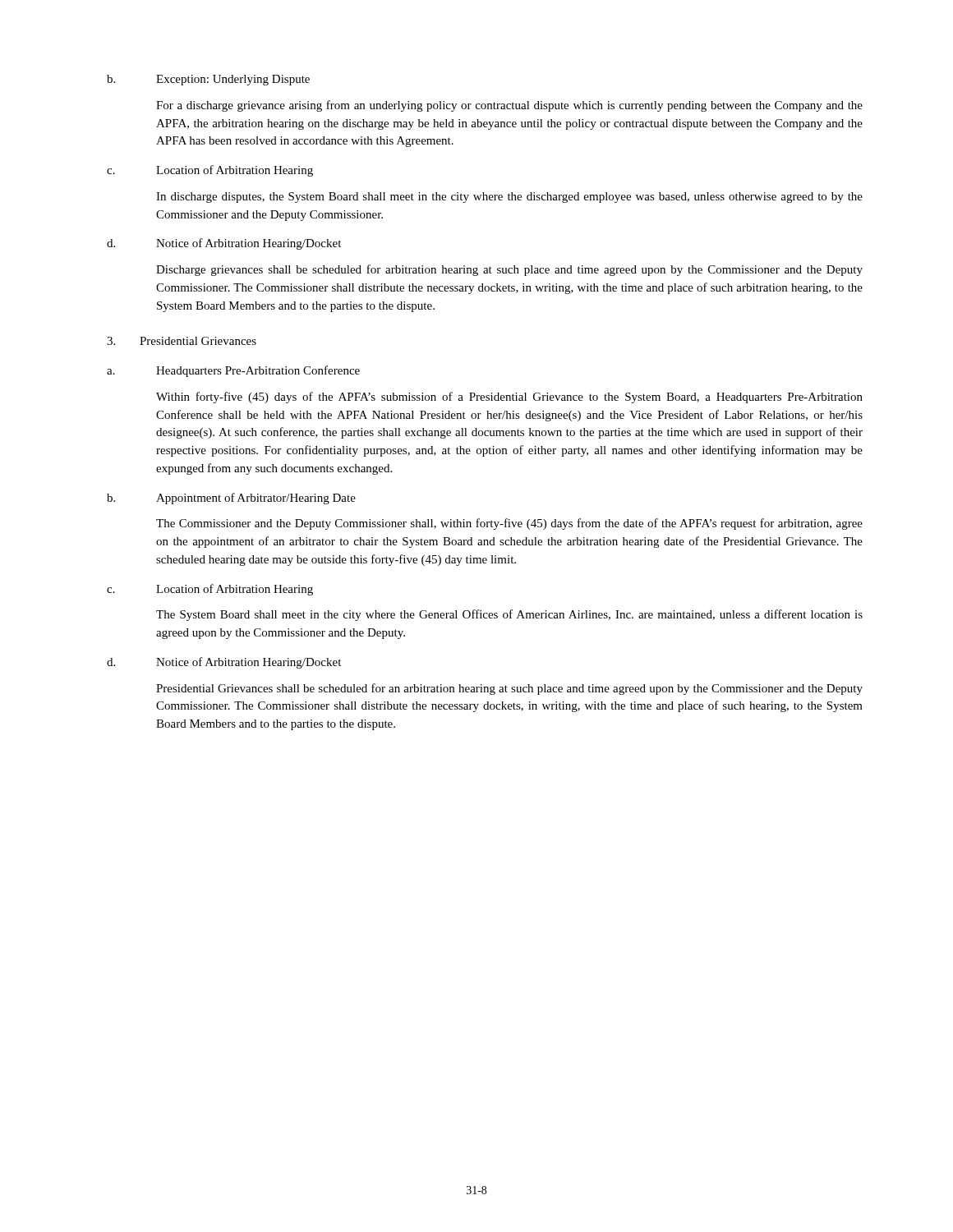Click on the text block that says "The Commissioner and the Deputy Commissioner shall,"

click(x=509, y=541)
